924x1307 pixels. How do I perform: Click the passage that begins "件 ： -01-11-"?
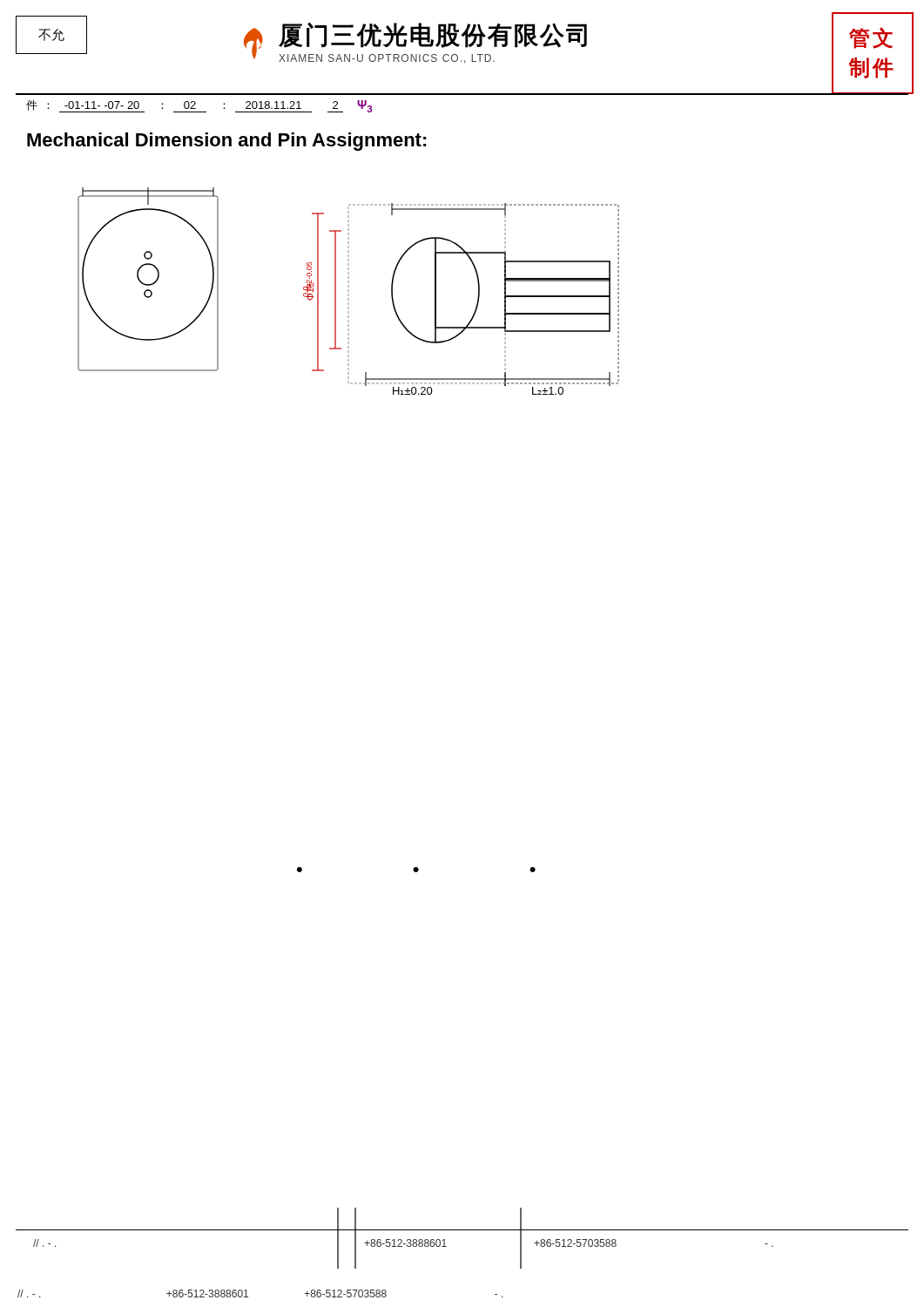(199, 106)
